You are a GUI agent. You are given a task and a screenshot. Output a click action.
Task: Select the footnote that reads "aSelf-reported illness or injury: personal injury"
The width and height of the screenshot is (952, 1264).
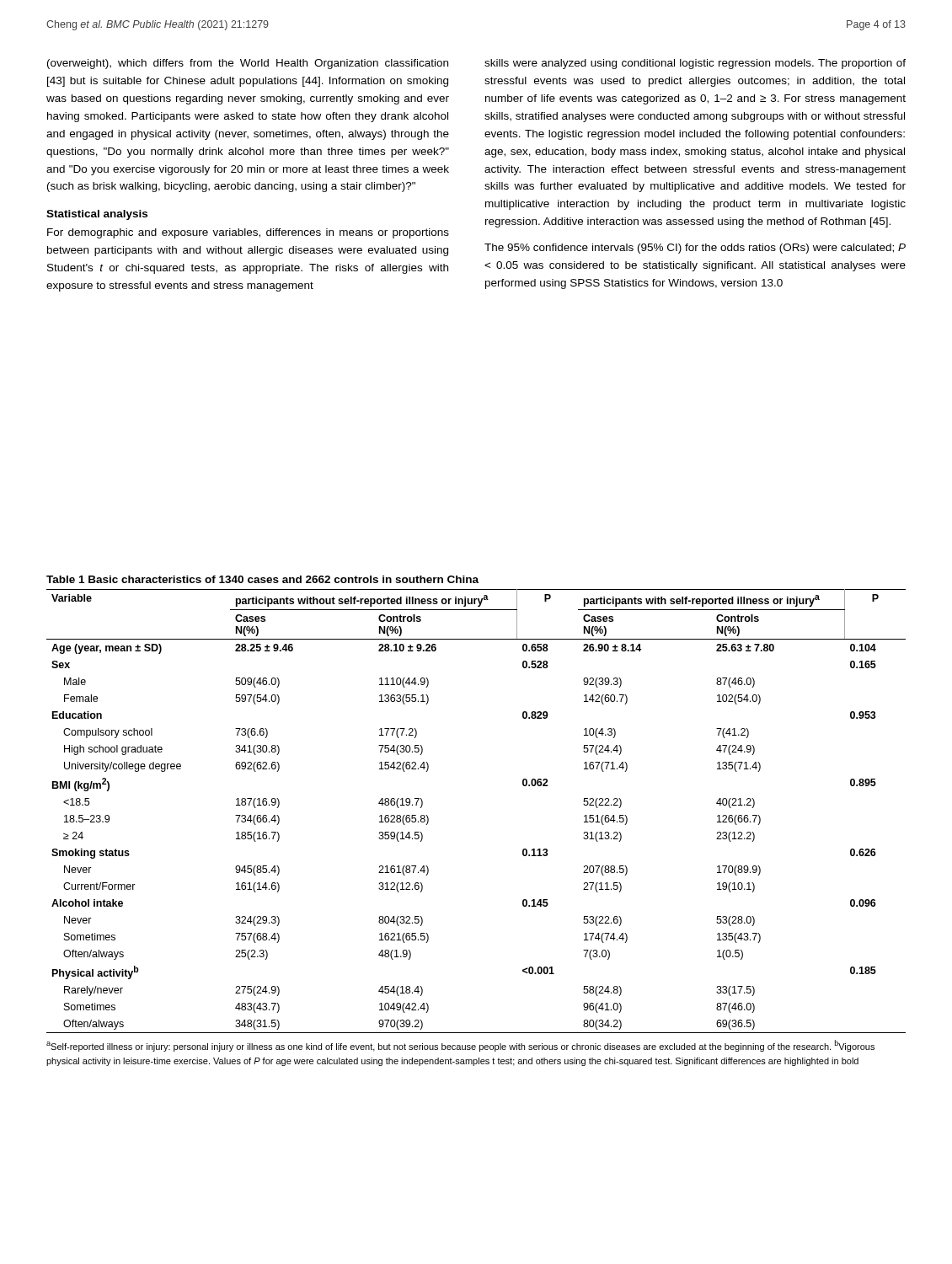pyautogui.click(x=461, y=1053)
